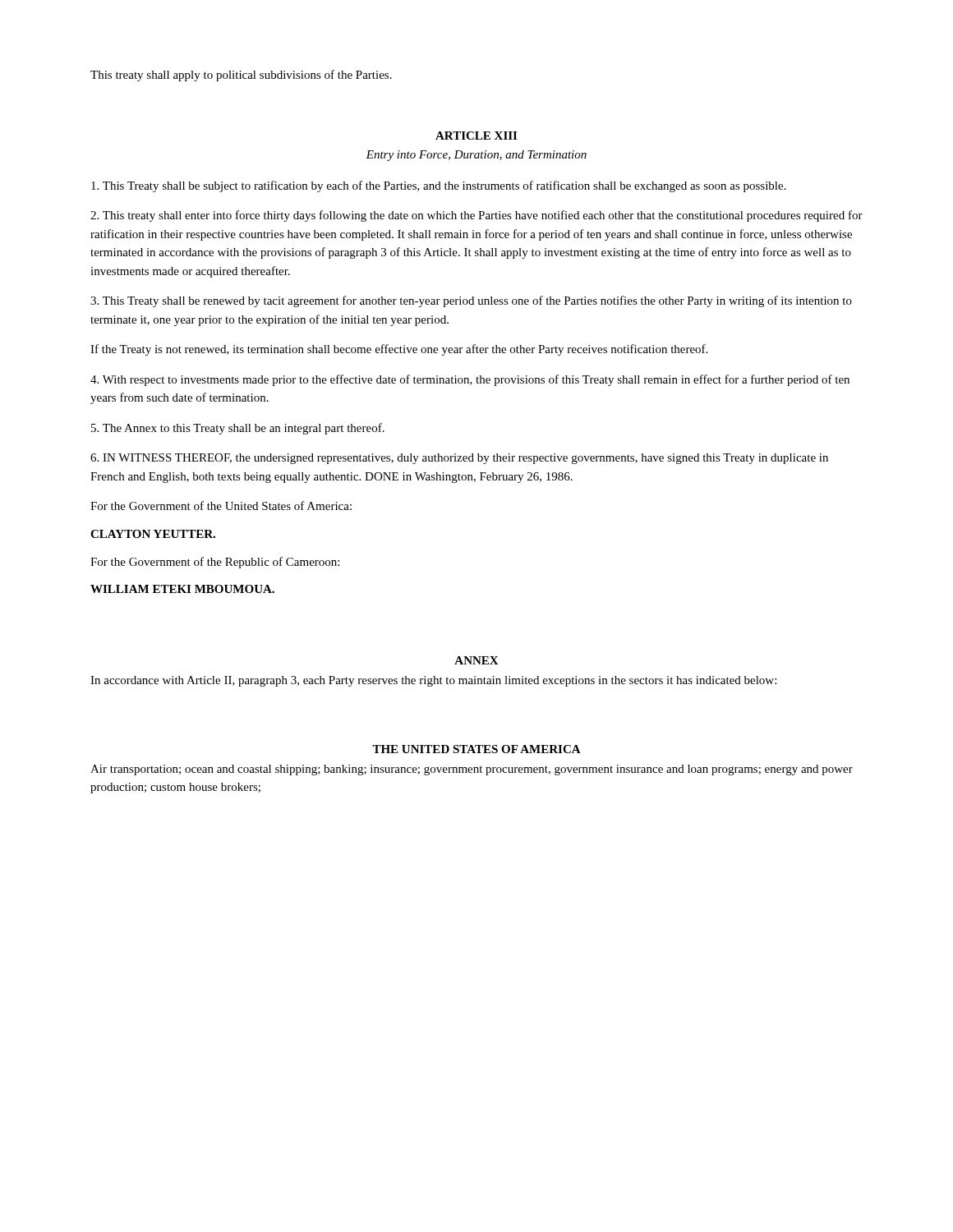
Task: Where is the passage that starts "4. With respect to"?
Action: coord(476,388)
